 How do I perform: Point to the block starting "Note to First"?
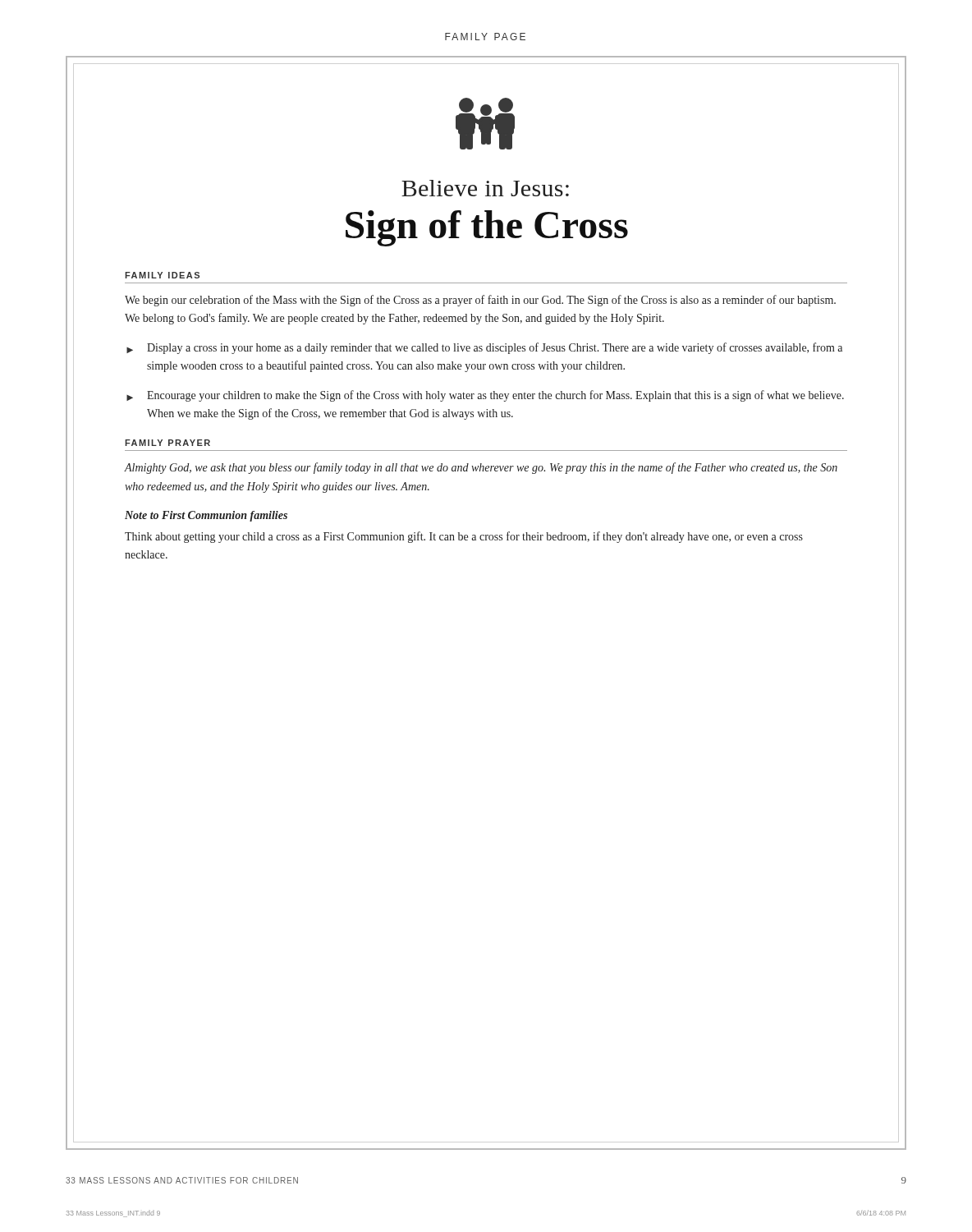(206, 516)
